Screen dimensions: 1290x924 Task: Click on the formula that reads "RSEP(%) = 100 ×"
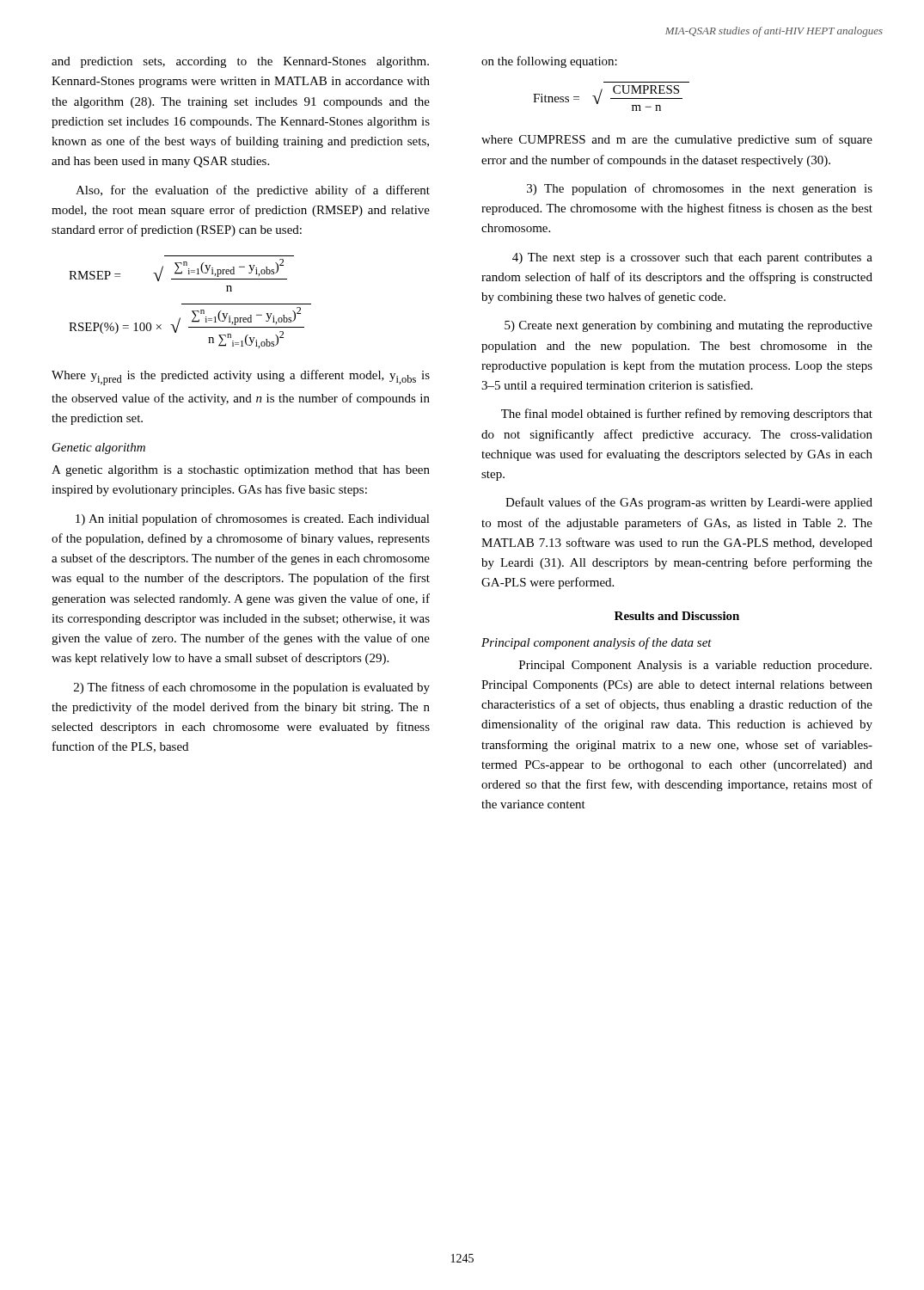(x=249, y=327)
